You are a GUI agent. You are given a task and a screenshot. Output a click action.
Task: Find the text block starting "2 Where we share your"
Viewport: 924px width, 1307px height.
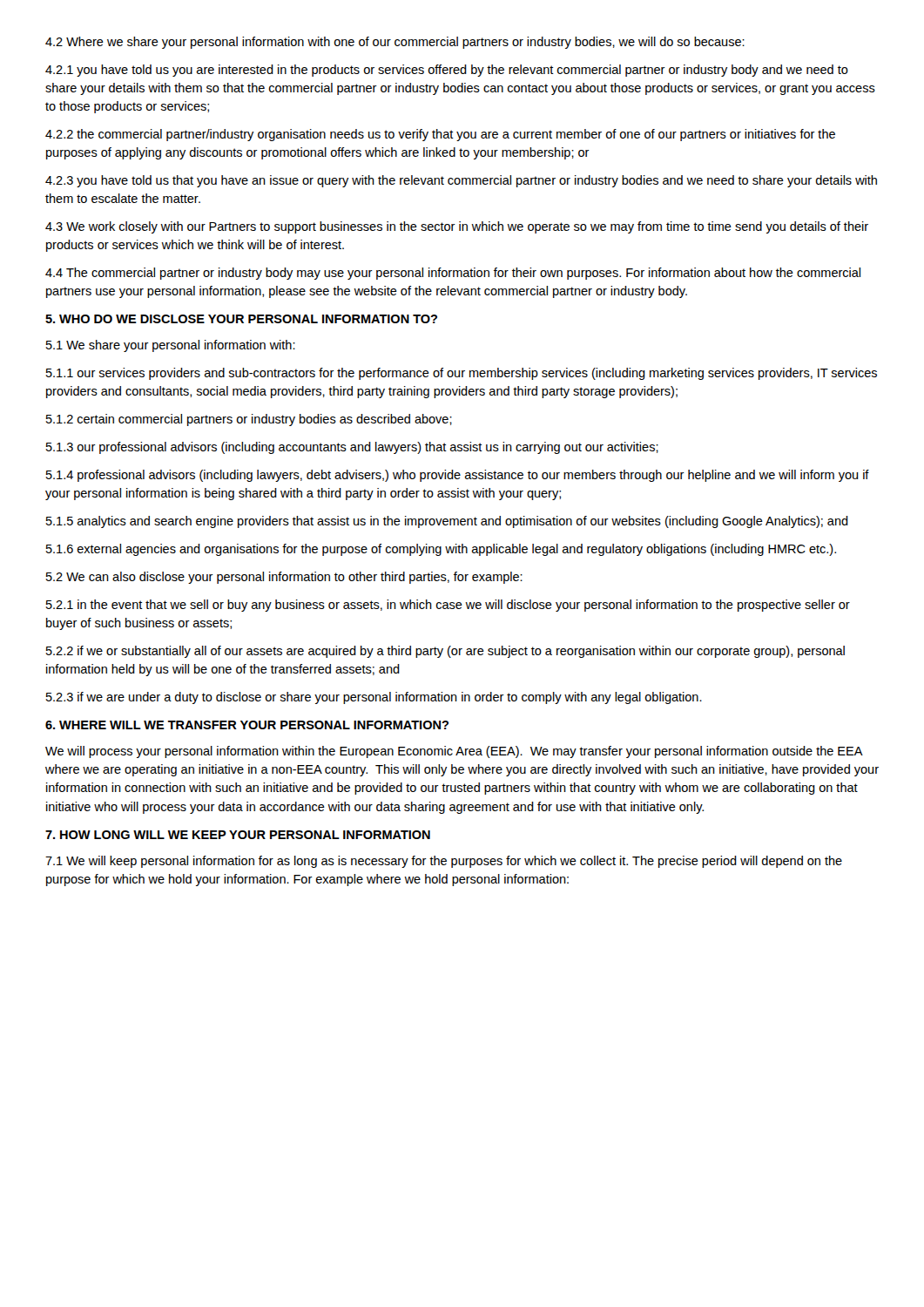tap(395, 42)
